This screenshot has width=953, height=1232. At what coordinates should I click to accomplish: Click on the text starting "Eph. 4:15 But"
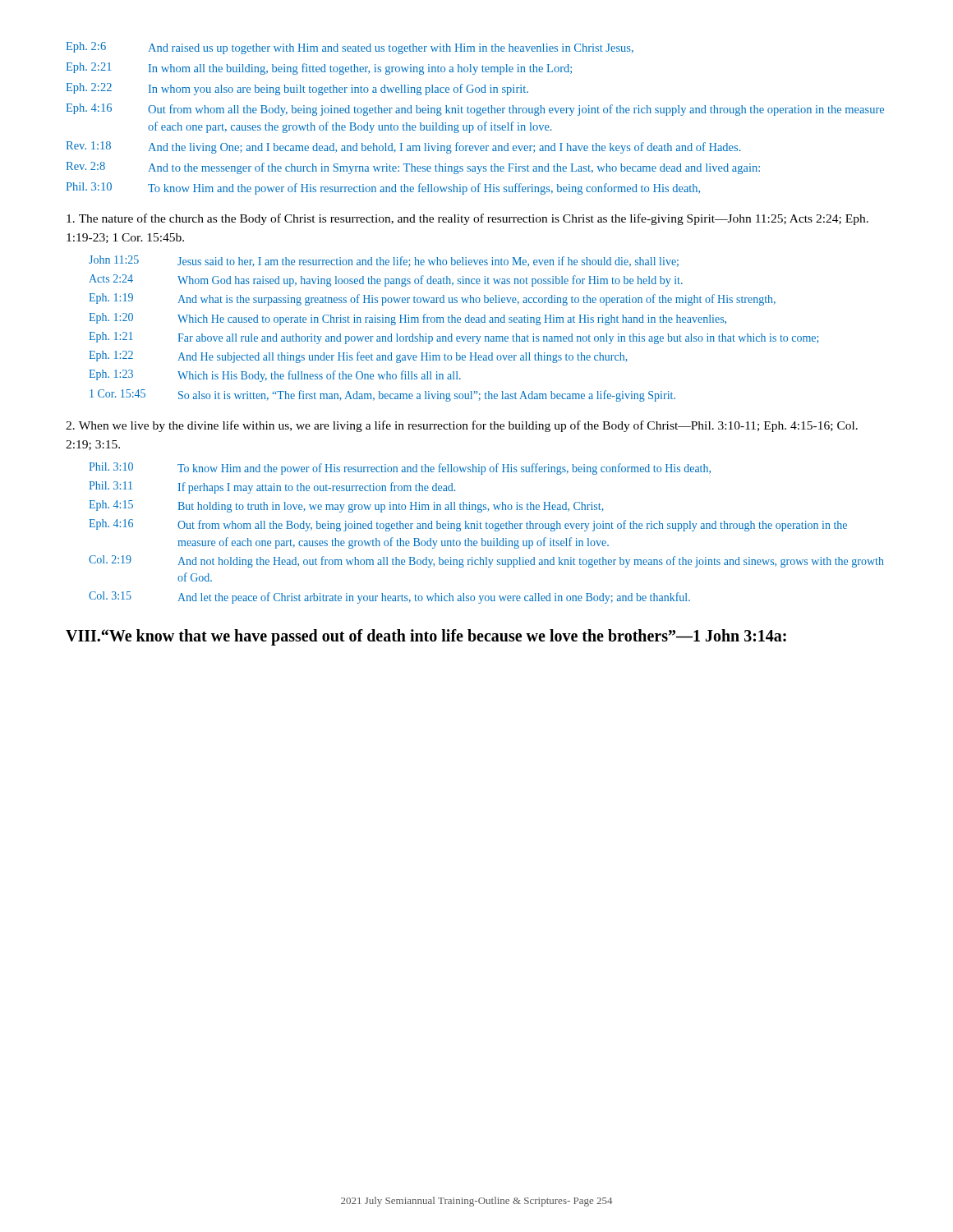488,507
